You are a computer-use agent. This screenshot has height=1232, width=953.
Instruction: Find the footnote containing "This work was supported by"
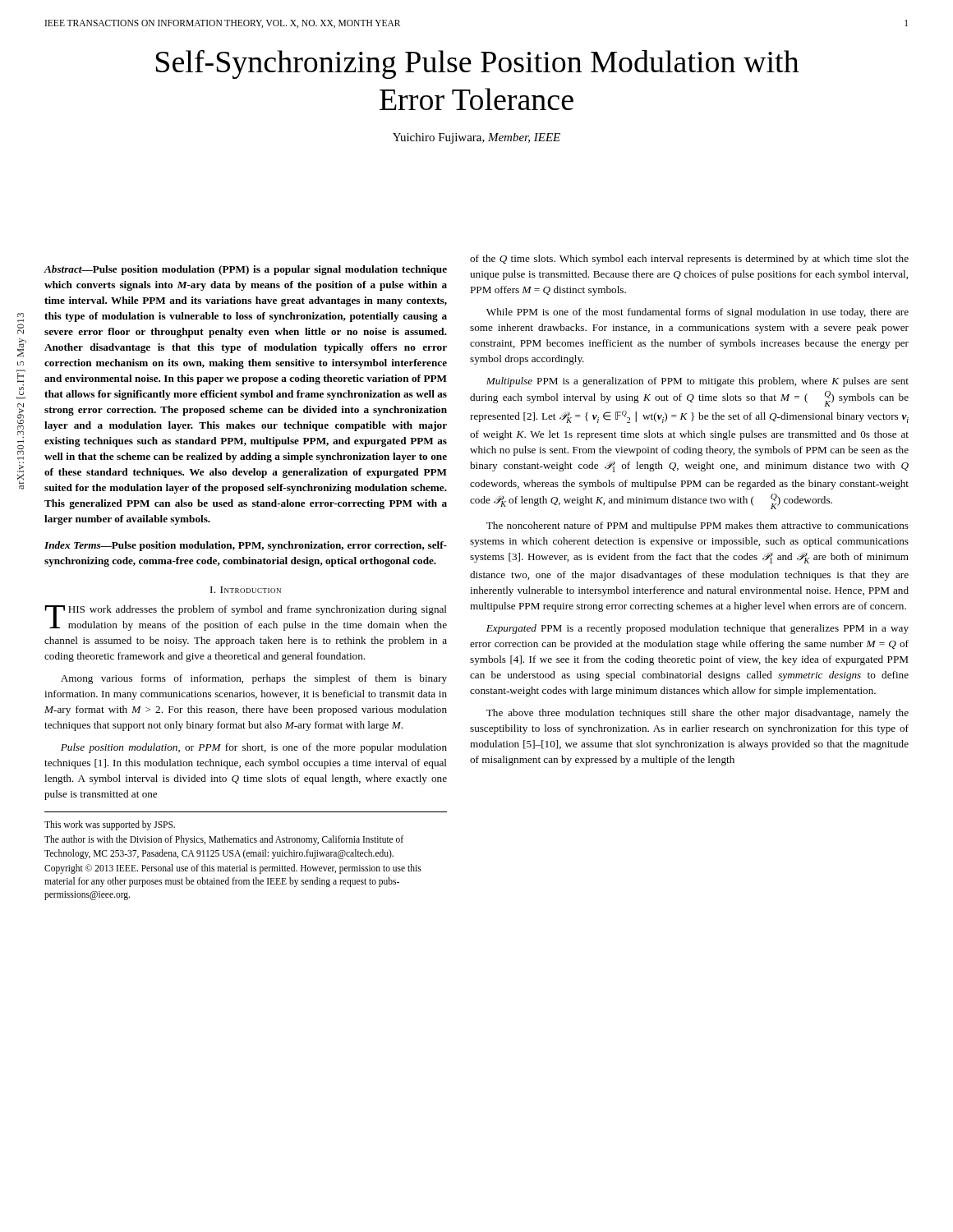246,860
